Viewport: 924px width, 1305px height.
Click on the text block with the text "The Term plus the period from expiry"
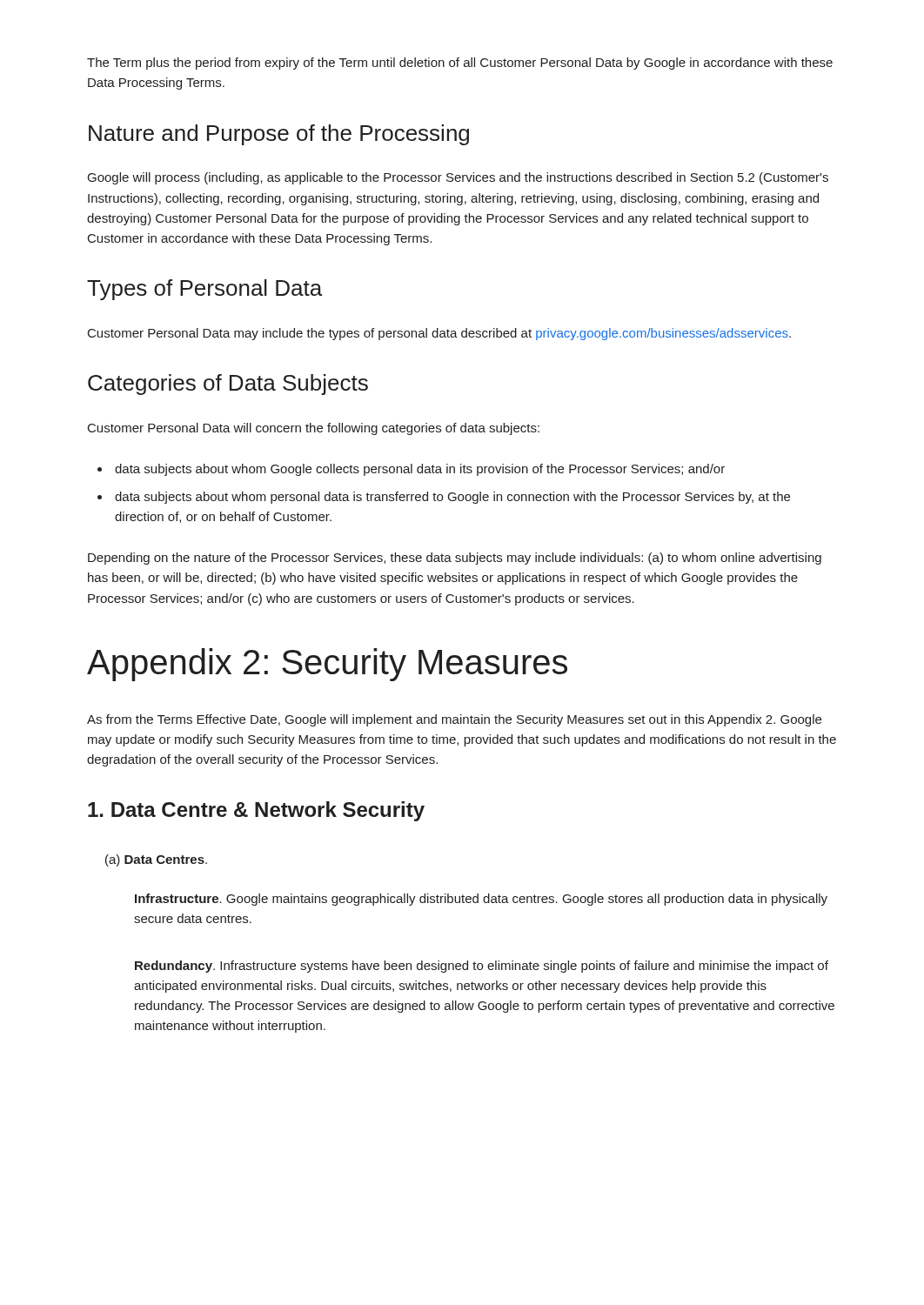coord(462,72)
